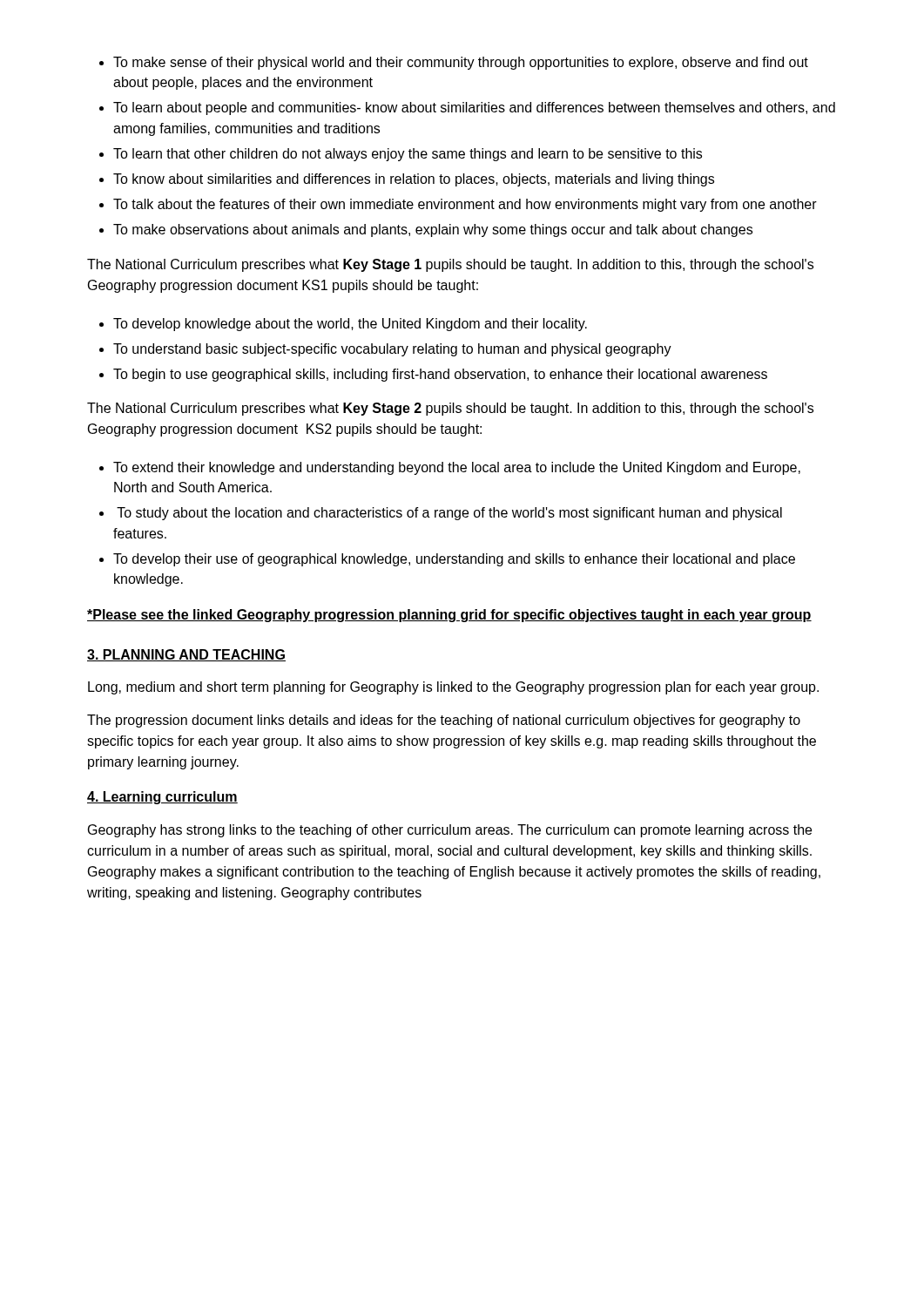This screenshot has height=1307, width=924.
Task: Find the text starting "Long, medium and short term planning"
Action: [x=462, y=688]
